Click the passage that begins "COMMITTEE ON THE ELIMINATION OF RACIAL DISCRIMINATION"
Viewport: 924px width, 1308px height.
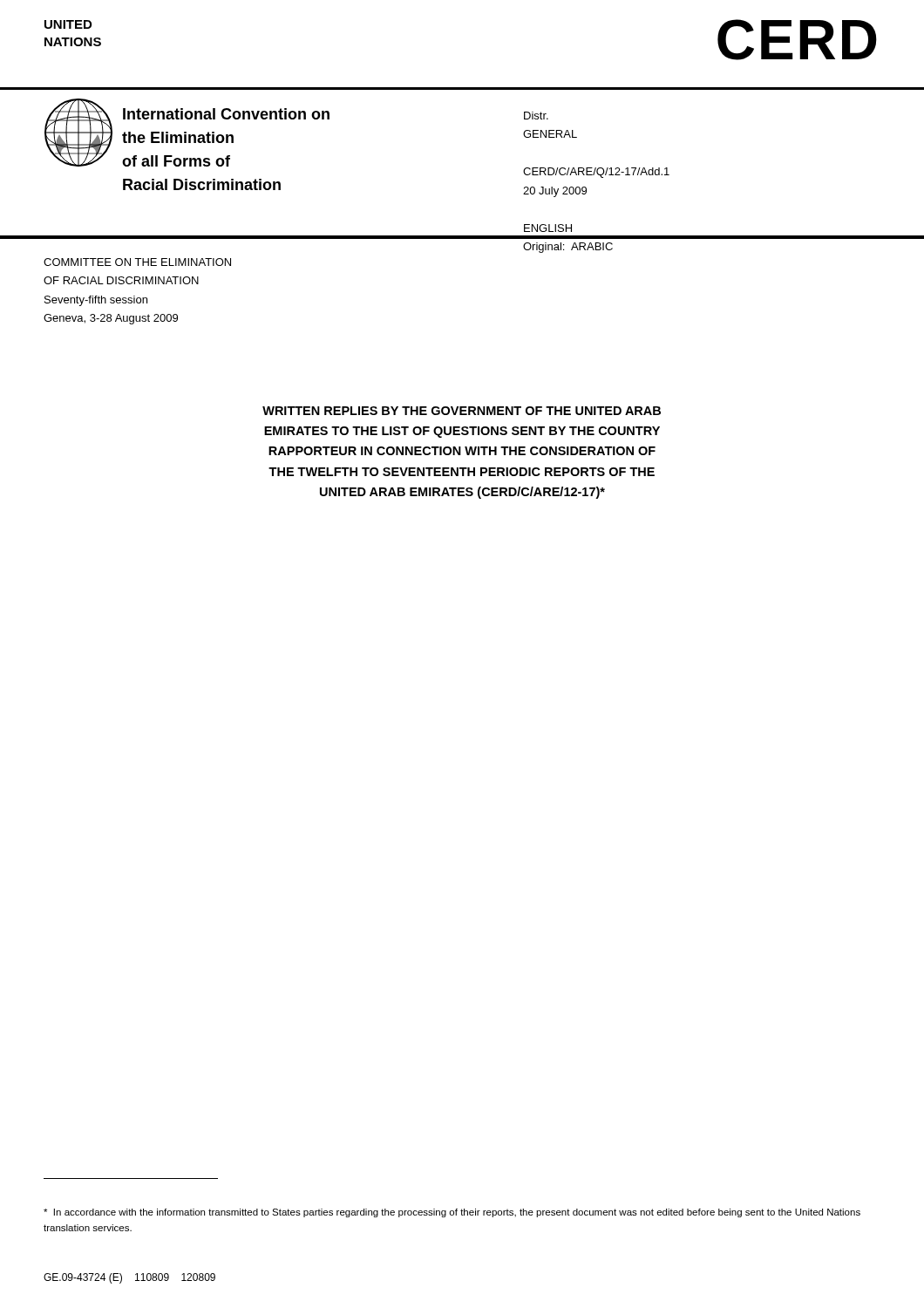[138, 290]
